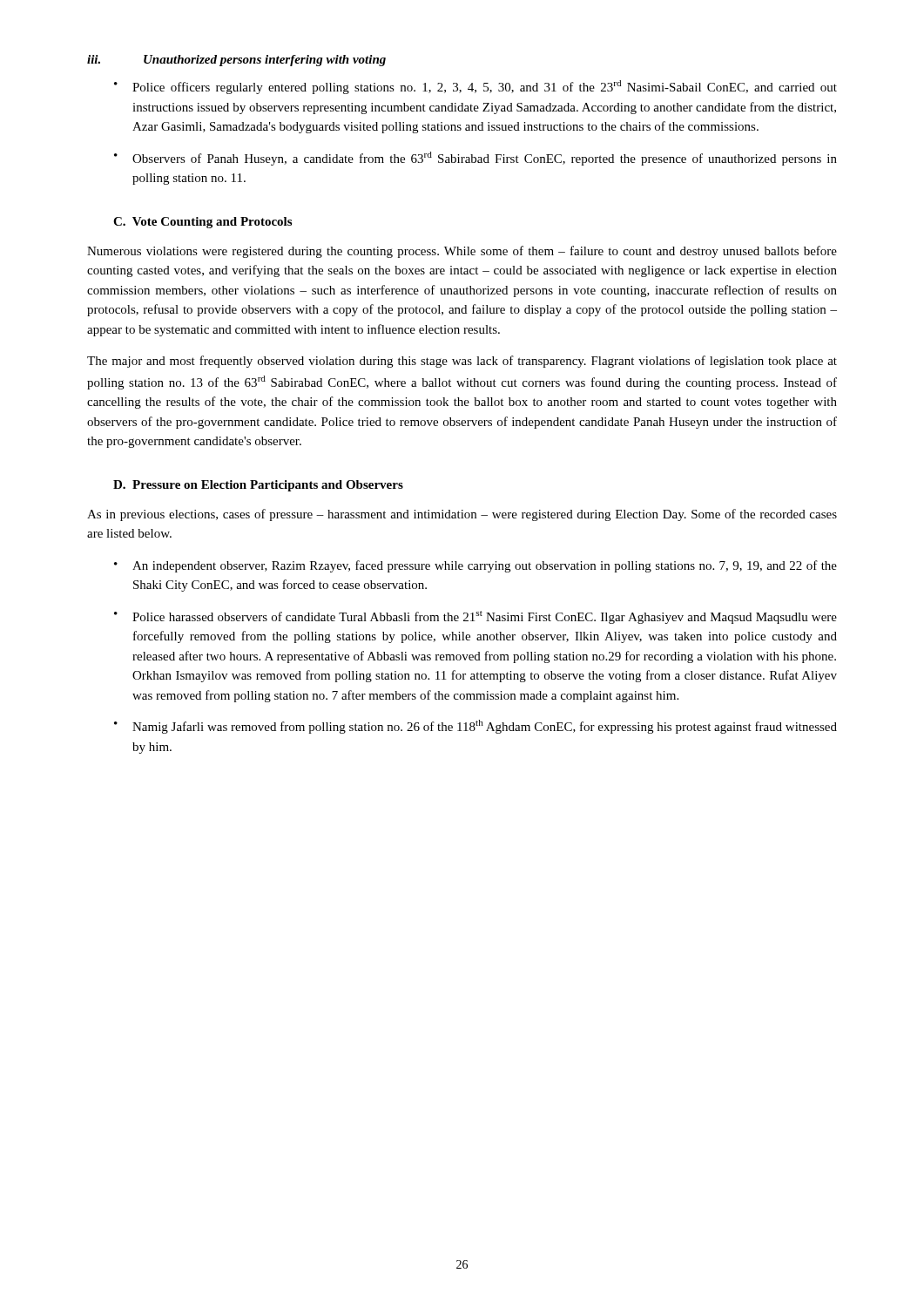Select the passage starting "The major and most frequently observed violation"
This screenshot has height=1307, width=924.
point(462,401)
